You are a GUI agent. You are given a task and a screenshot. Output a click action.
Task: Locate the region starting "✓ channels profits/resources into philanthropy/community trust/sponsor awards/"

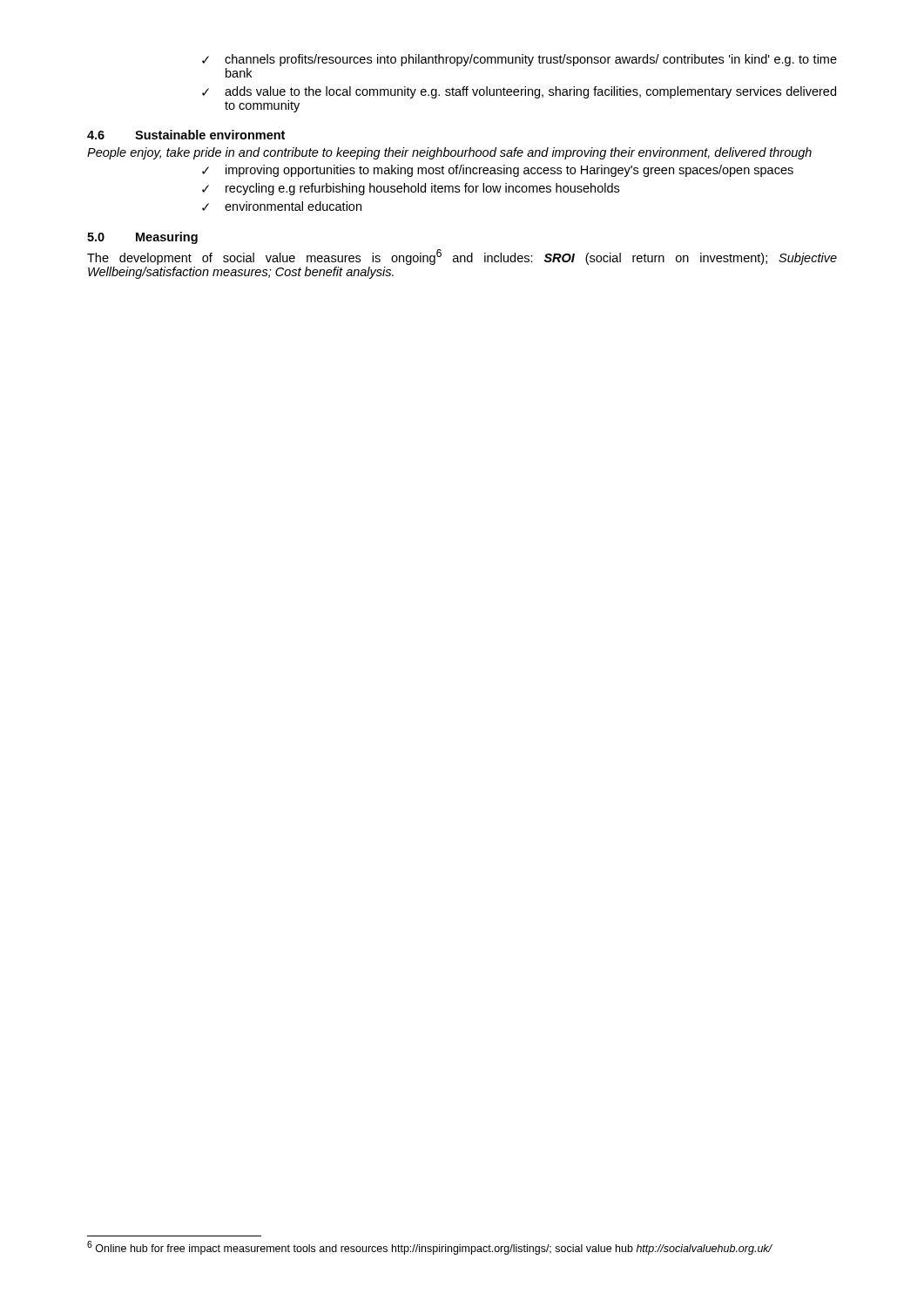tap(519, 66)
